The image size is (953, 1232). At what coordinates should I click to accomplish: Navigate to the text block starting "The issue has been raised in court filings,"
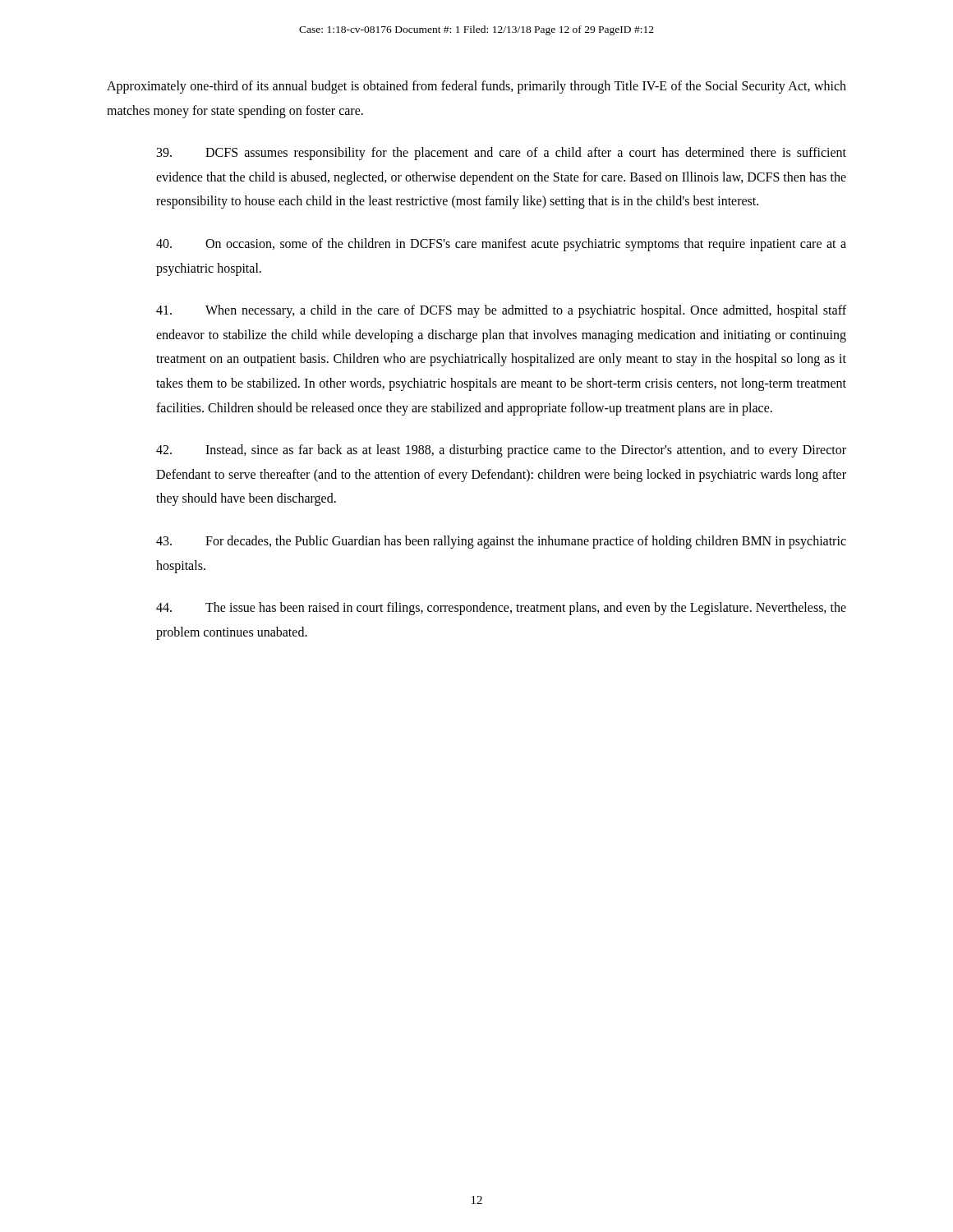(x=501, y=617)
